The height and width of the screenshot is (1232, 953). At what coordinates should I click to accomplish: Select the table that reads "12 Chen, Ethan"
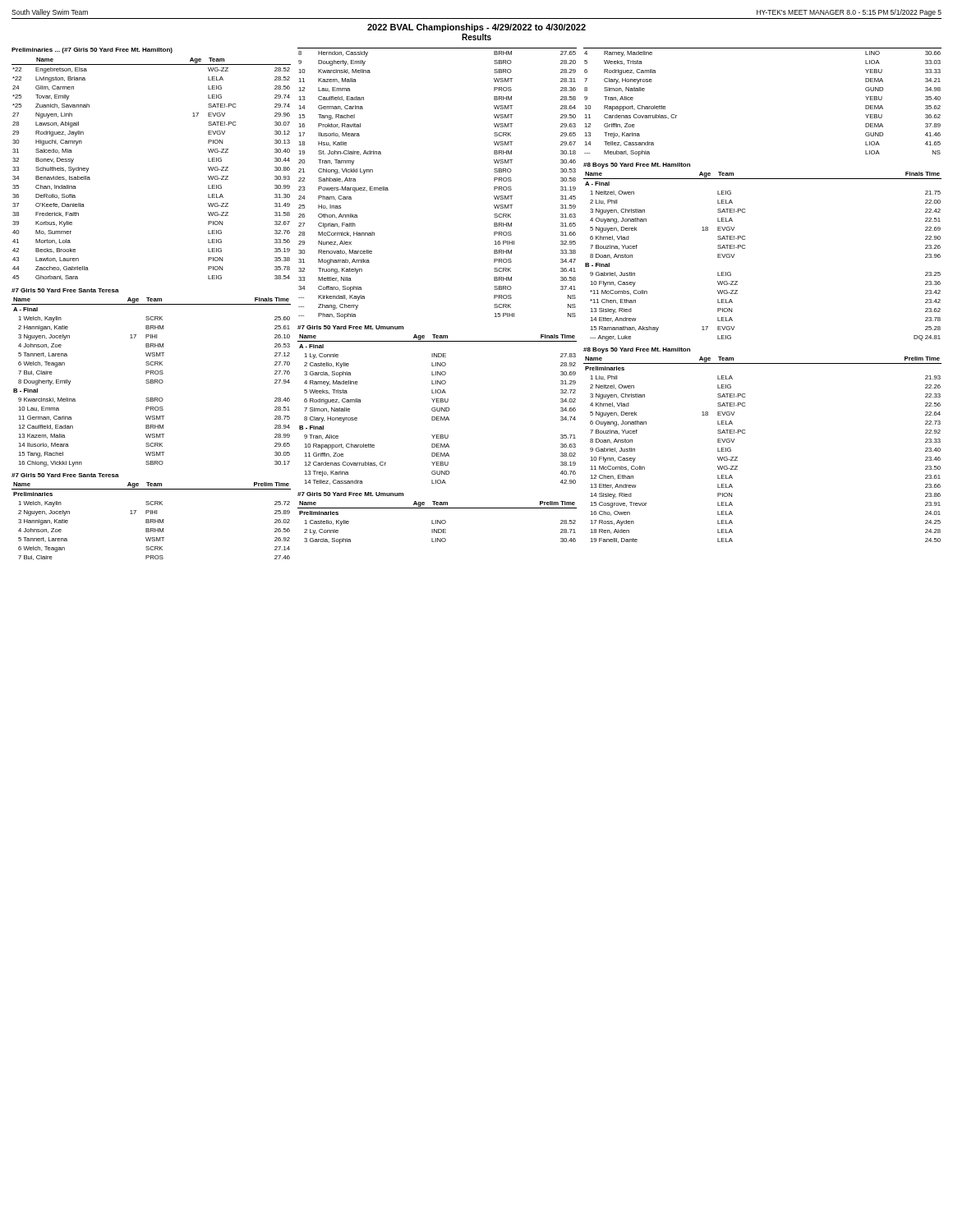pyautogui.click(x=762, y=449)
